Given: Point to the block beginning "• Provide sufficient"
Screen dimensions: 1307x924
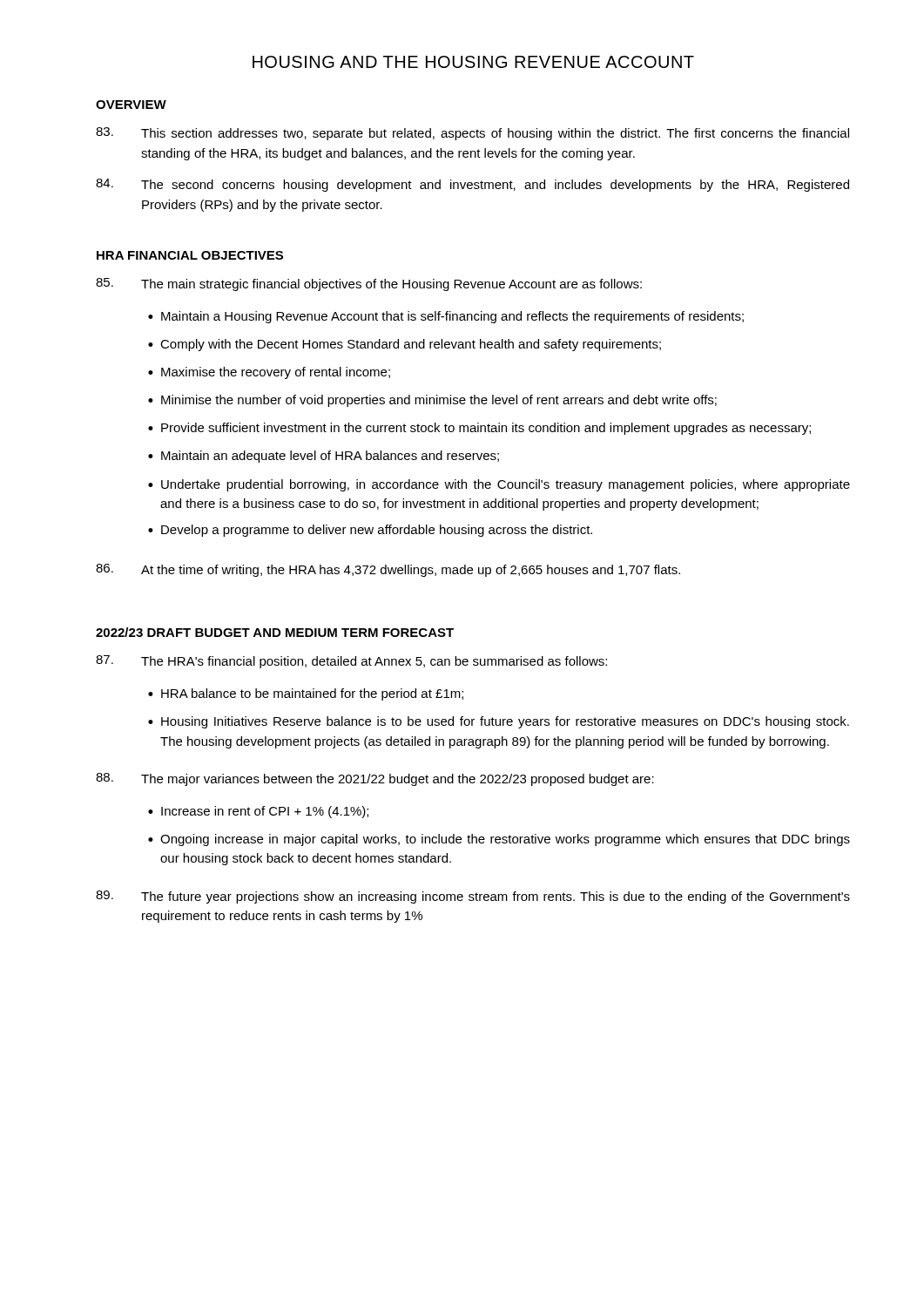Looking at the screenshot, I should (496, 429).
